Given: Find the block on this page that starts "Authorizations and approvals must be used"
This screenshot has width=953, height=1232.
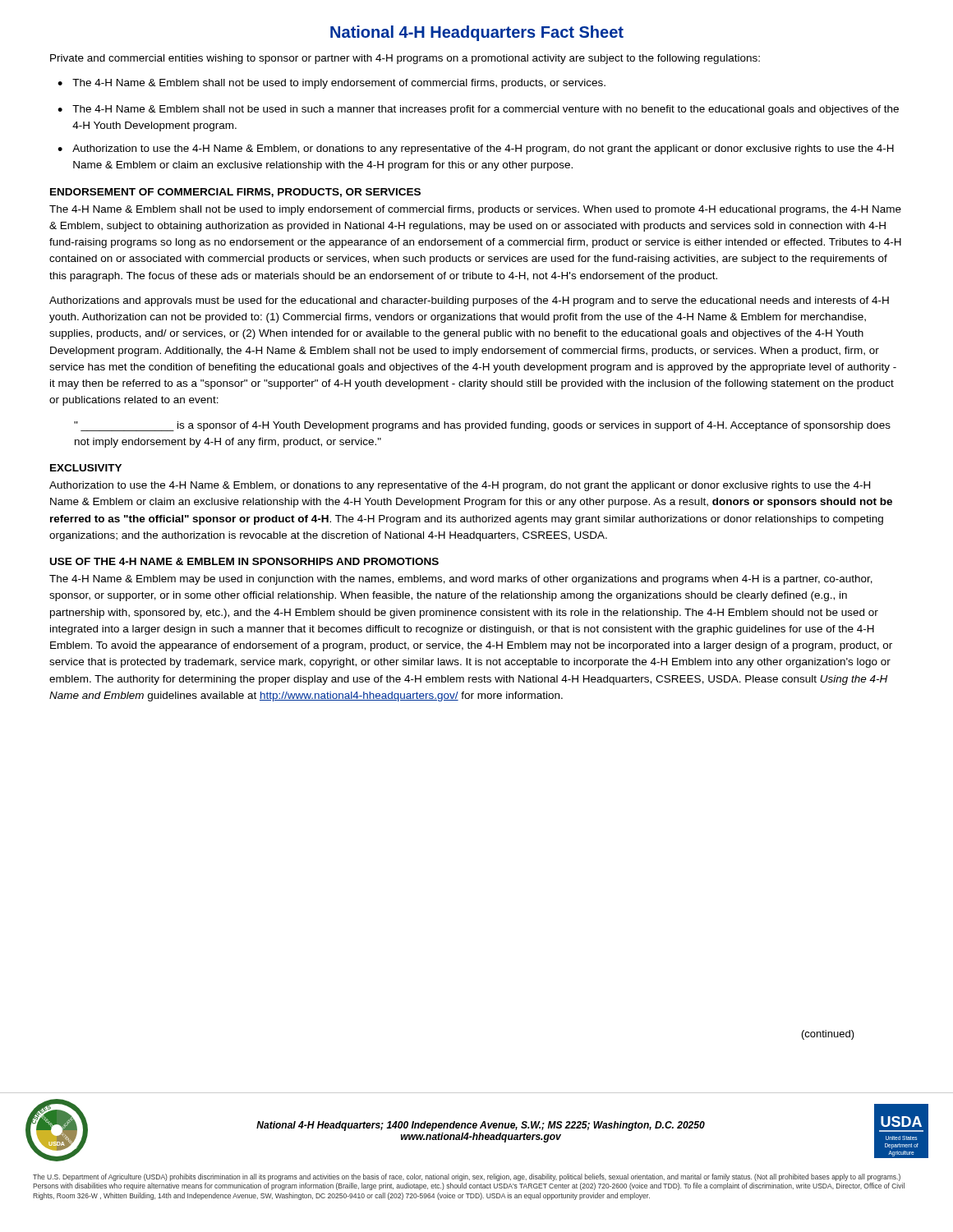Looking at the screenshot, I should (x=473, y=350).
